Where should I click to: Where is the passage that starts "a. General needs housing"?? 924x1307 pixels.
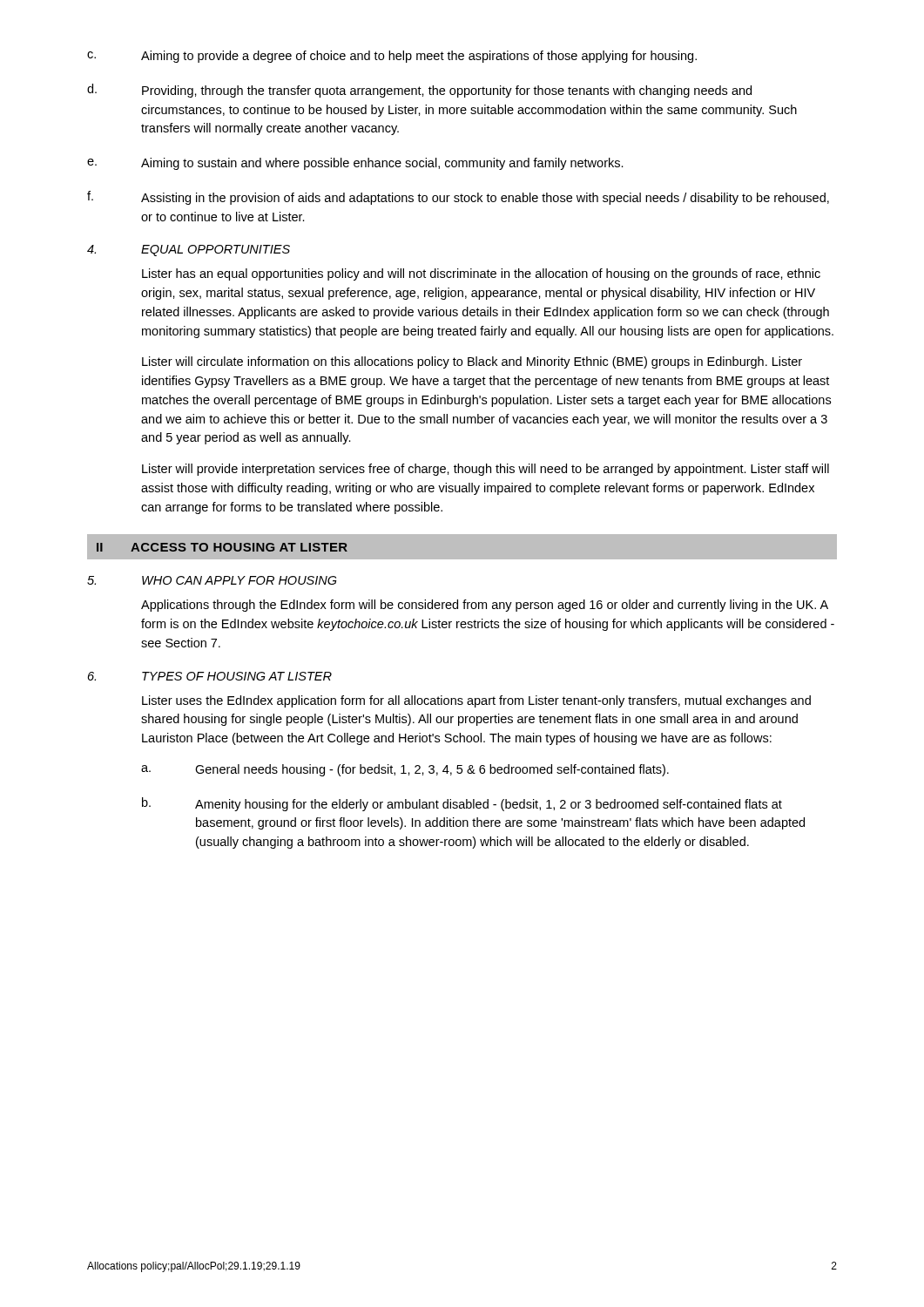489,770
